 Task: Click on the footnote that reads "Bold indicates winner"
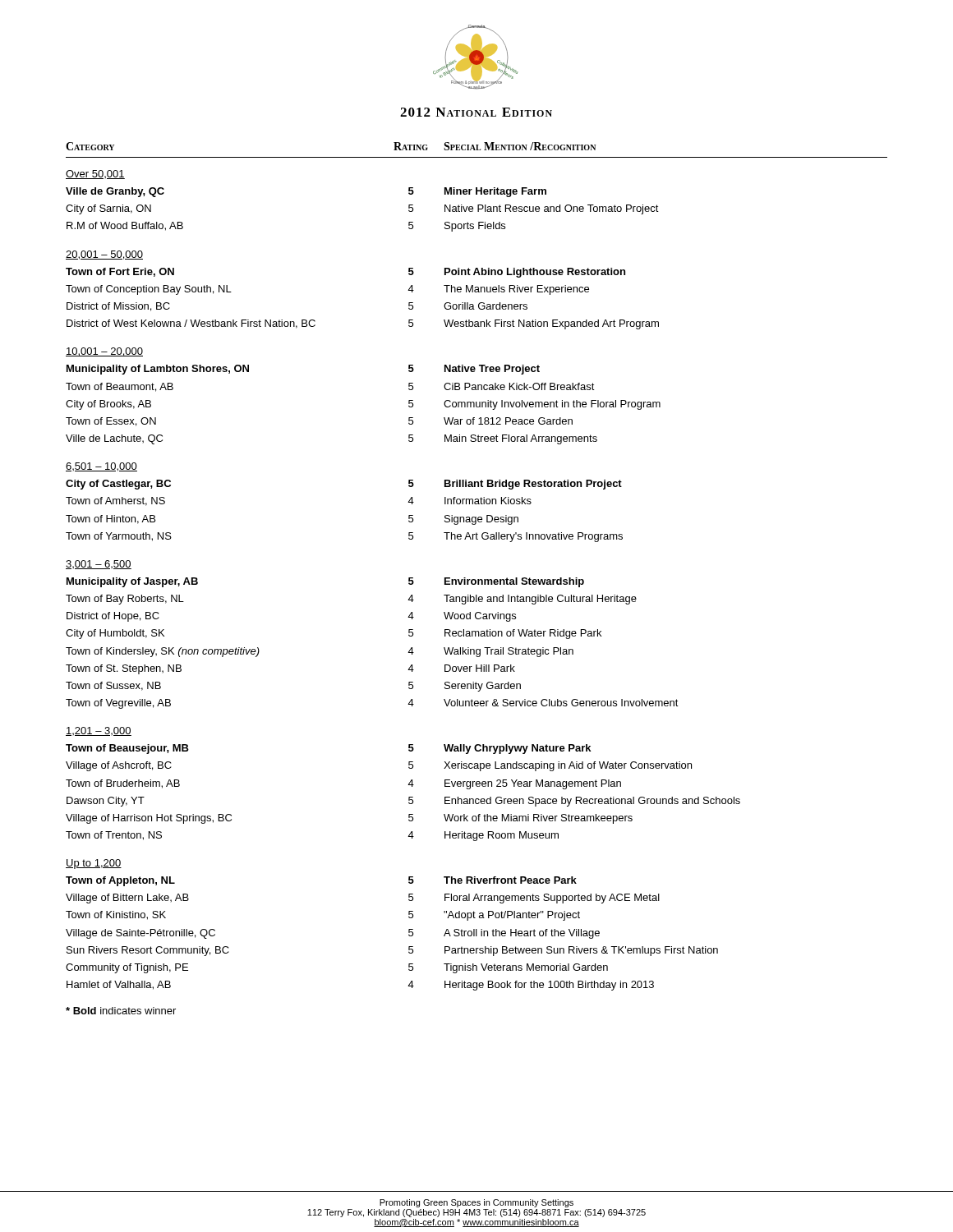coord(121,1011)
